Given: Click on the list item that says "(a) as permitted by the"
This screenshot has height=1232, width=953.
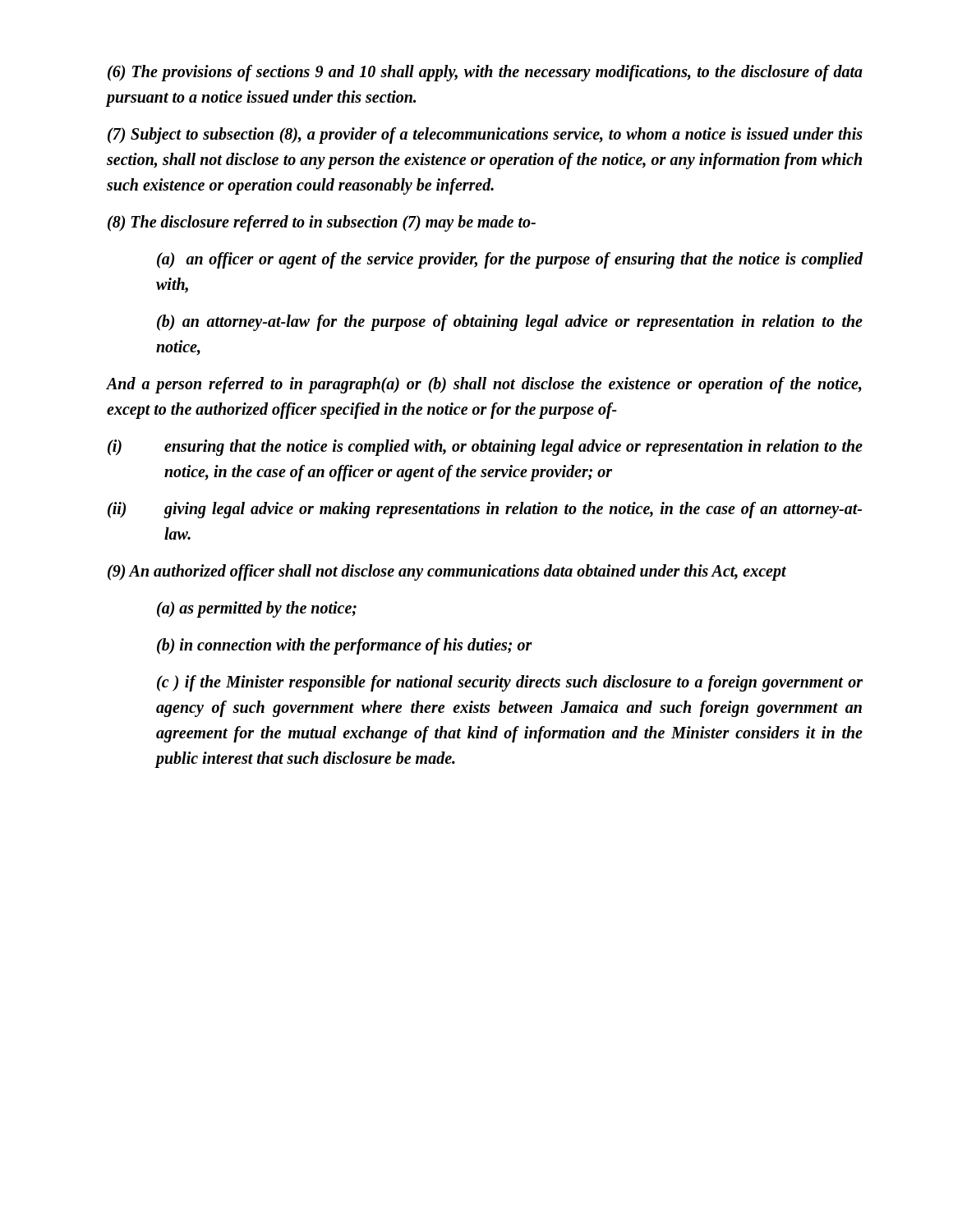Looking at the screenshot, I should 257,608.
